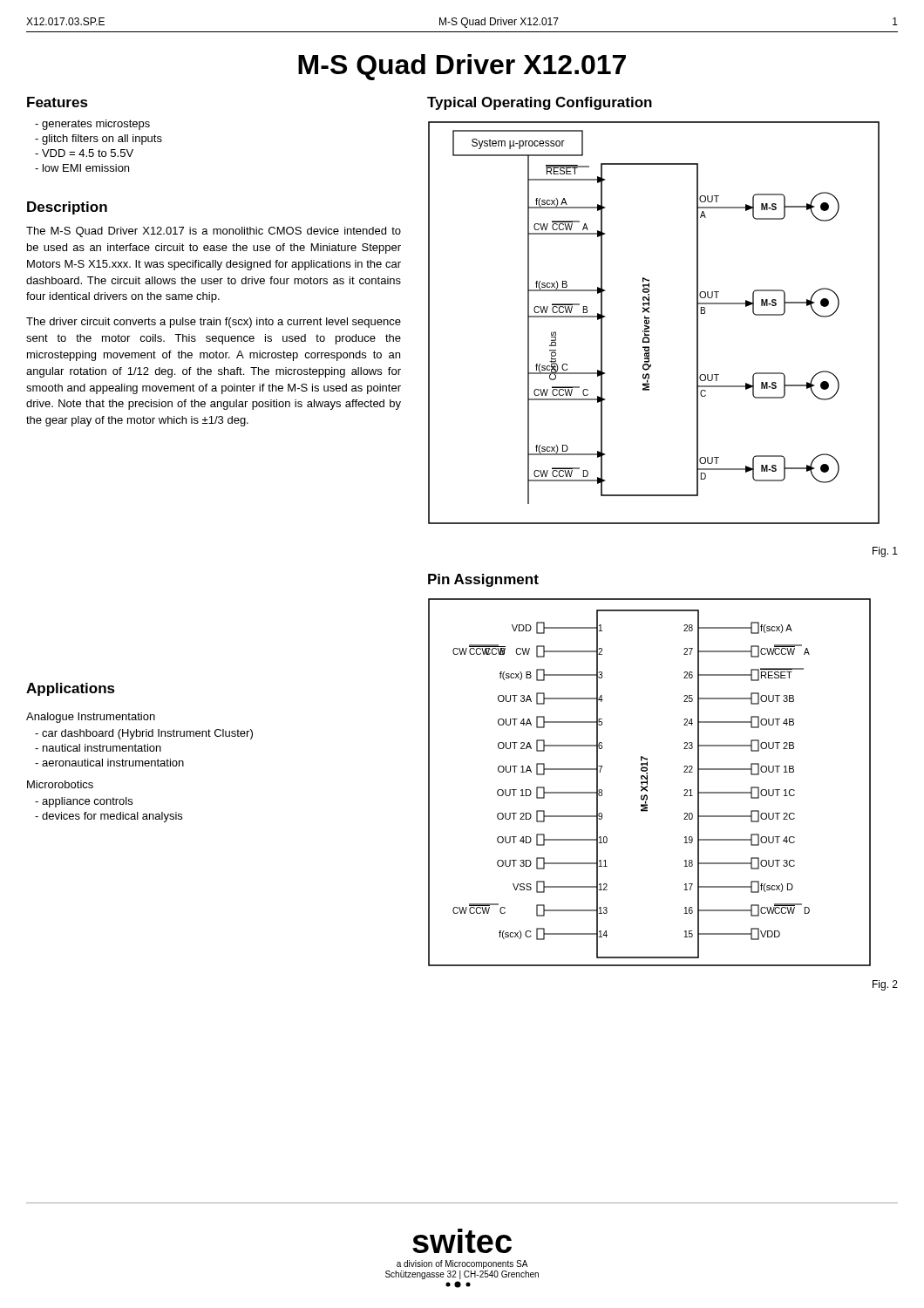The image size is (924, 1308).
Task: Find the section header with the text "Typical Operating Configuration"
Action: pos(540,102)
